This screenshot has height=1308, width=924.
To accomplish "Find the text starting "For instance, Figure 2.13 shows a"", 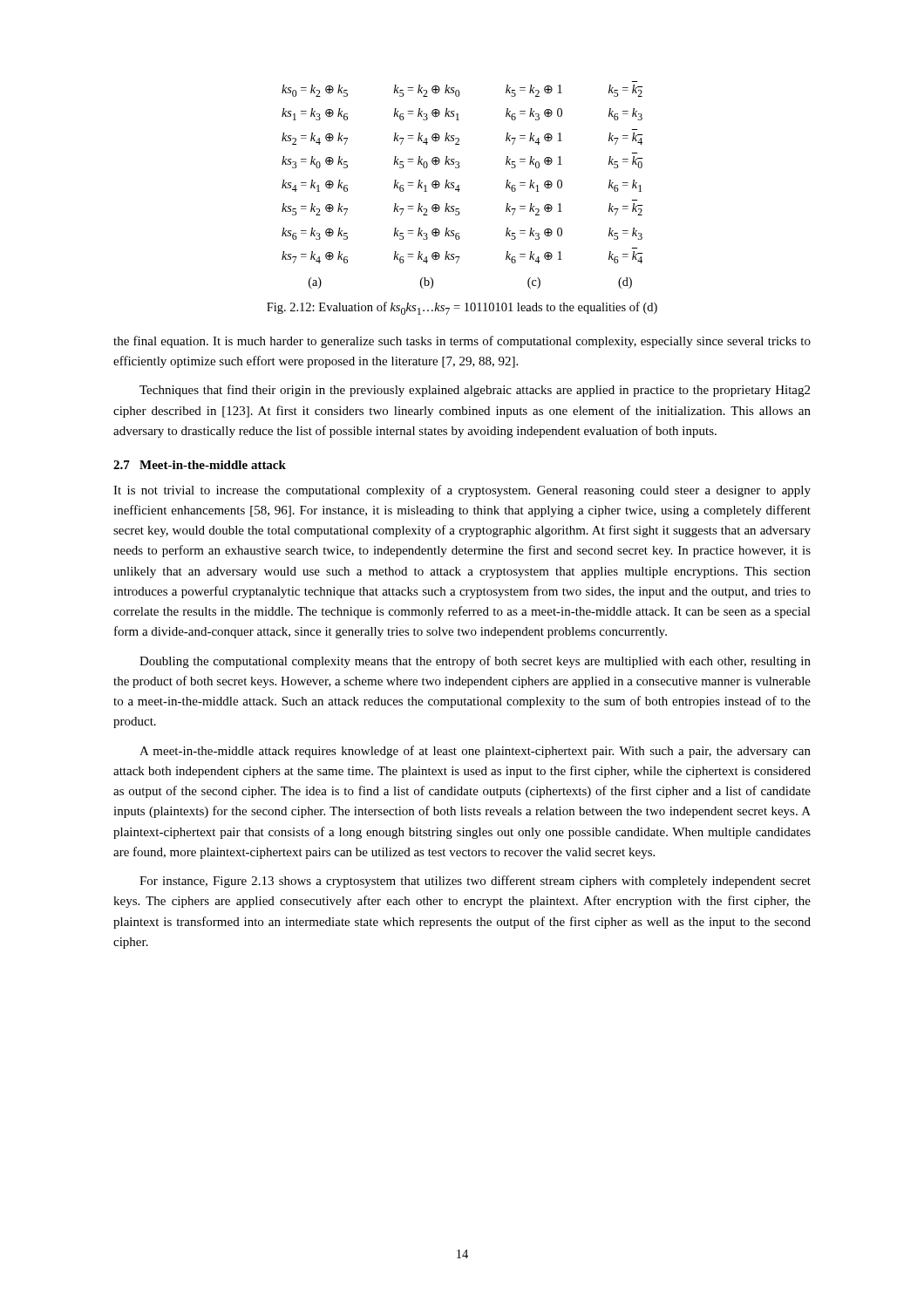I will point(462,911).
